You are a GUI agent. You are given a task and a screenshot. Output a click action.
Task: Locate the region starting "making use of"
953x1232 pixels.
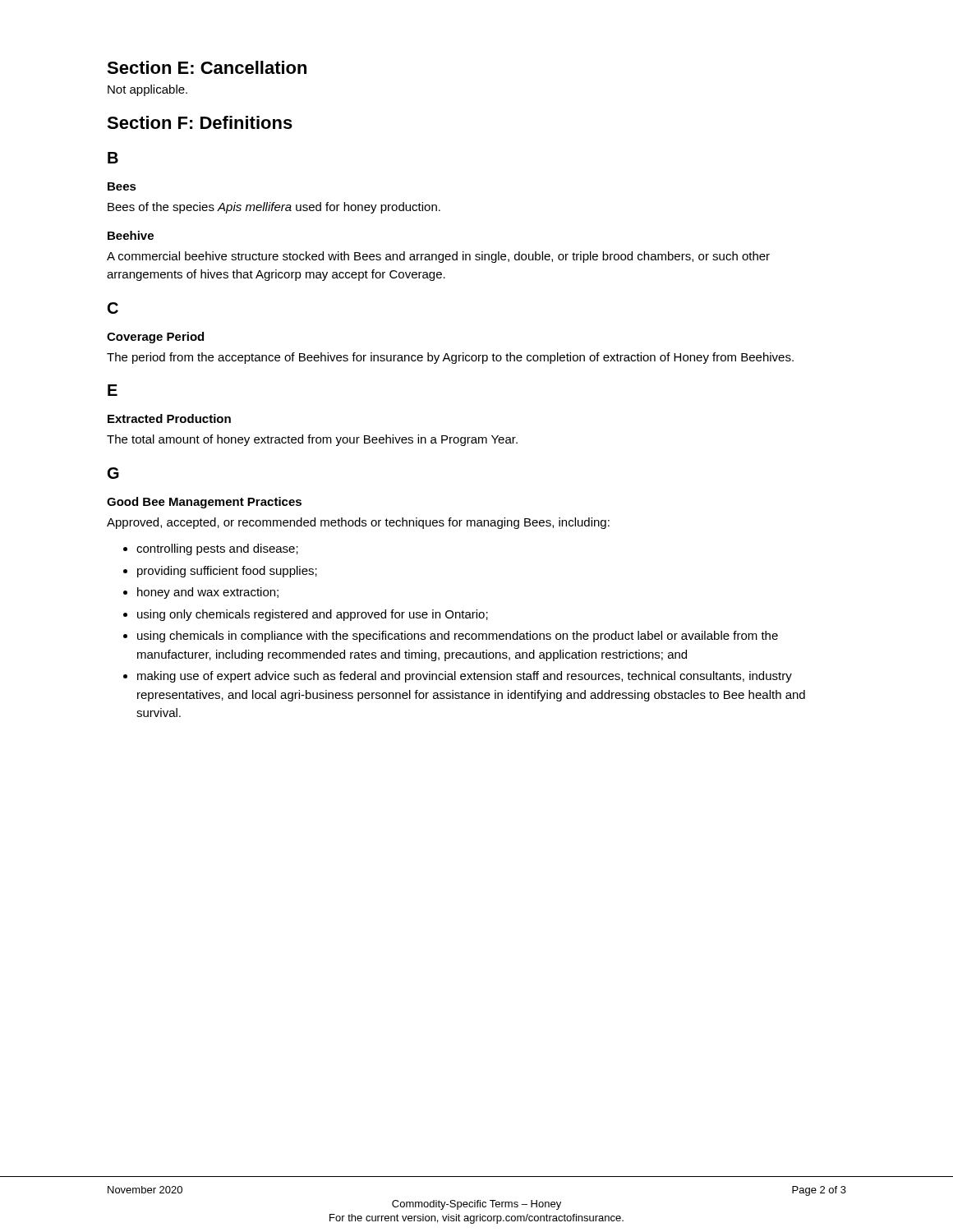476,695
